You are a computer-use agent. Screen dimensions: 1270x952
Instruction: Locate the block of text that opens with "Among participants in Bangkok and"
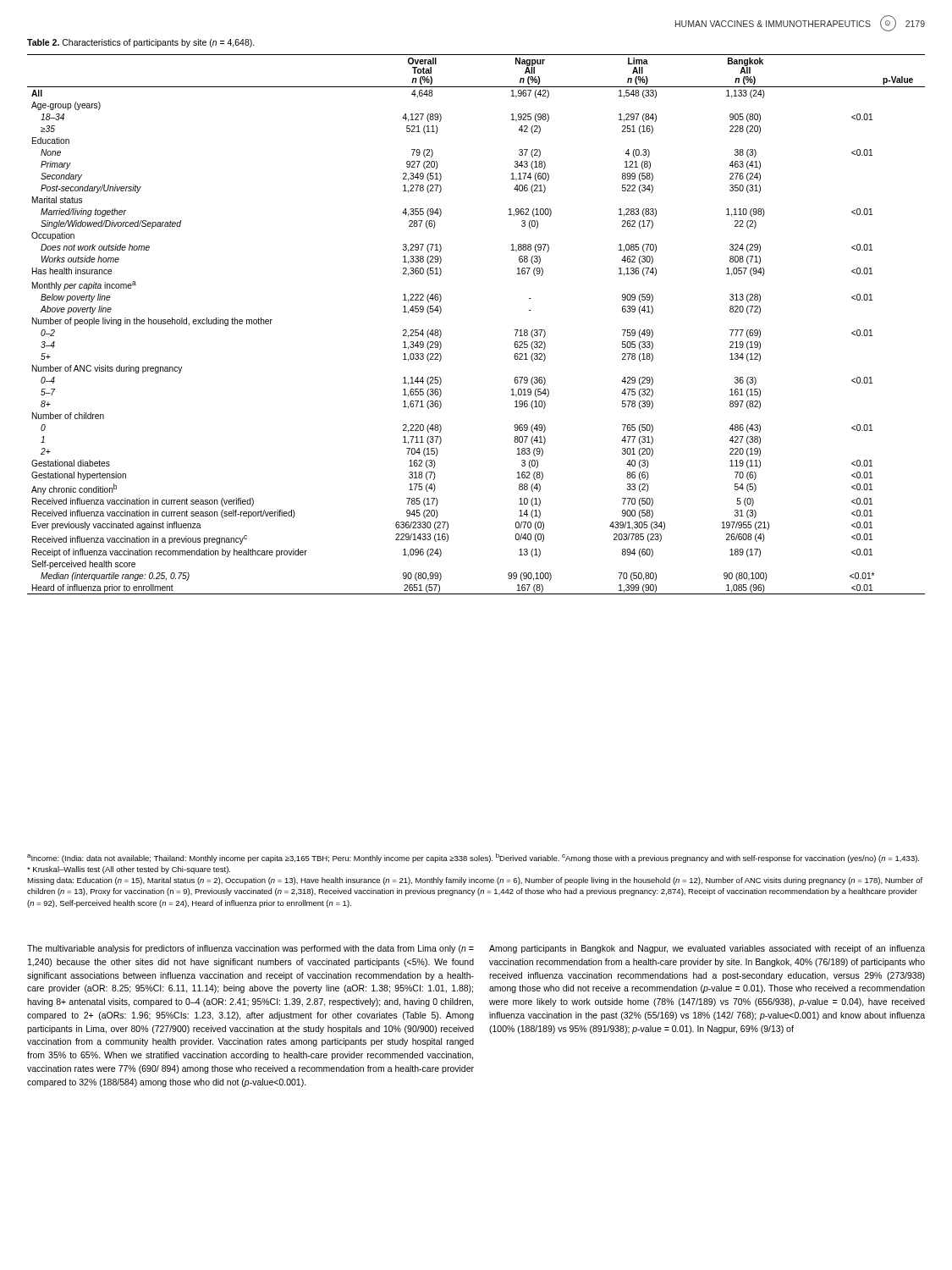(x=707, y=988)
